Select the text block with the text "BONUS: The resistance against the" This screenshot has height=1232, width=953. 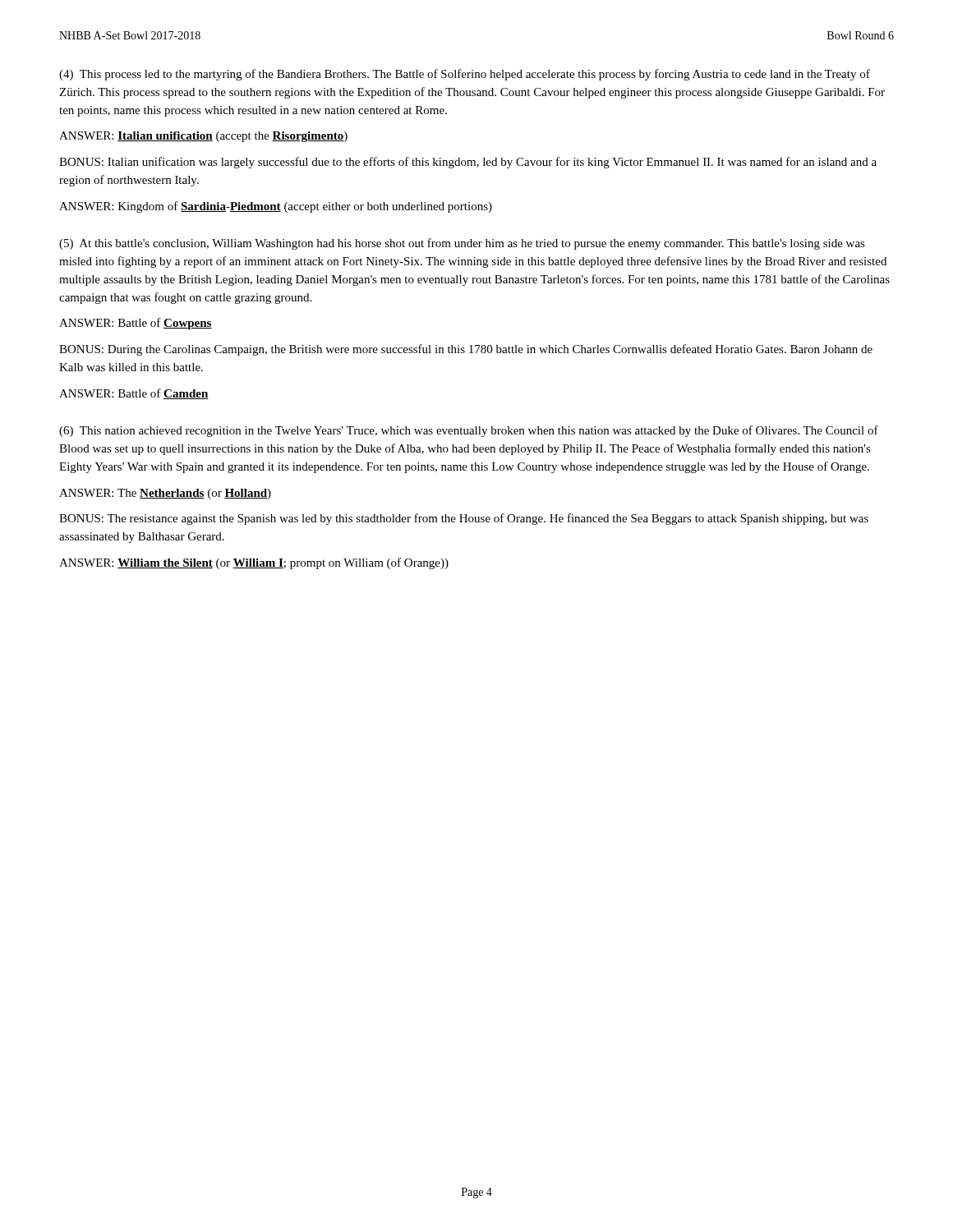[x=476, y=528]
